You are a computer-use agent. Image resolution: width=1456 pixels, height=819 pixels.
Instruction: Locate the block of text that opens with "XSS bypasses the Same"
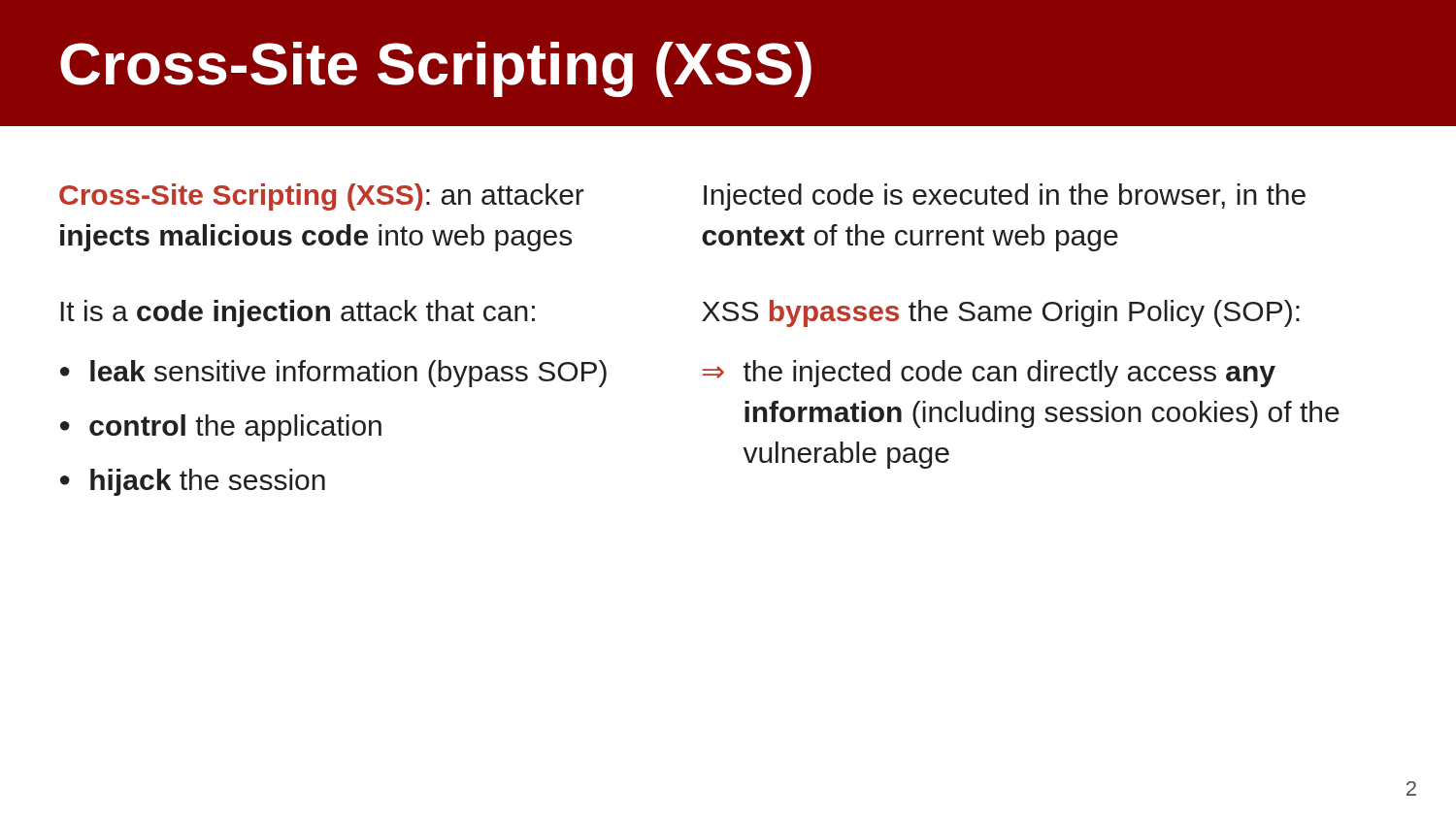coord(1001,311)
